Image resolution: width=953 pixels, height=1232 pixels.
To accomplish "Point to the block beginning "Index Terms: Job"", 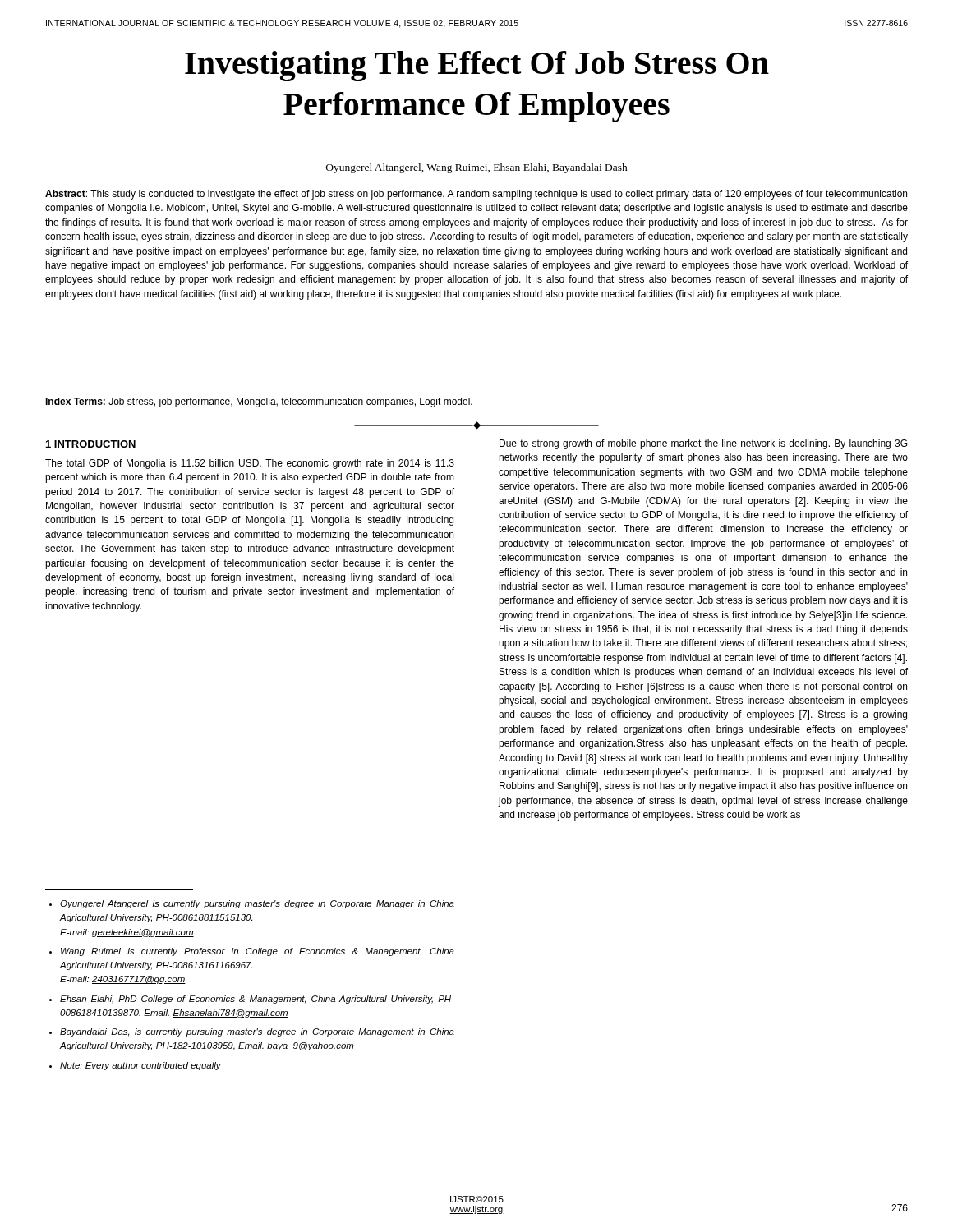I will [x=259, y=402].
